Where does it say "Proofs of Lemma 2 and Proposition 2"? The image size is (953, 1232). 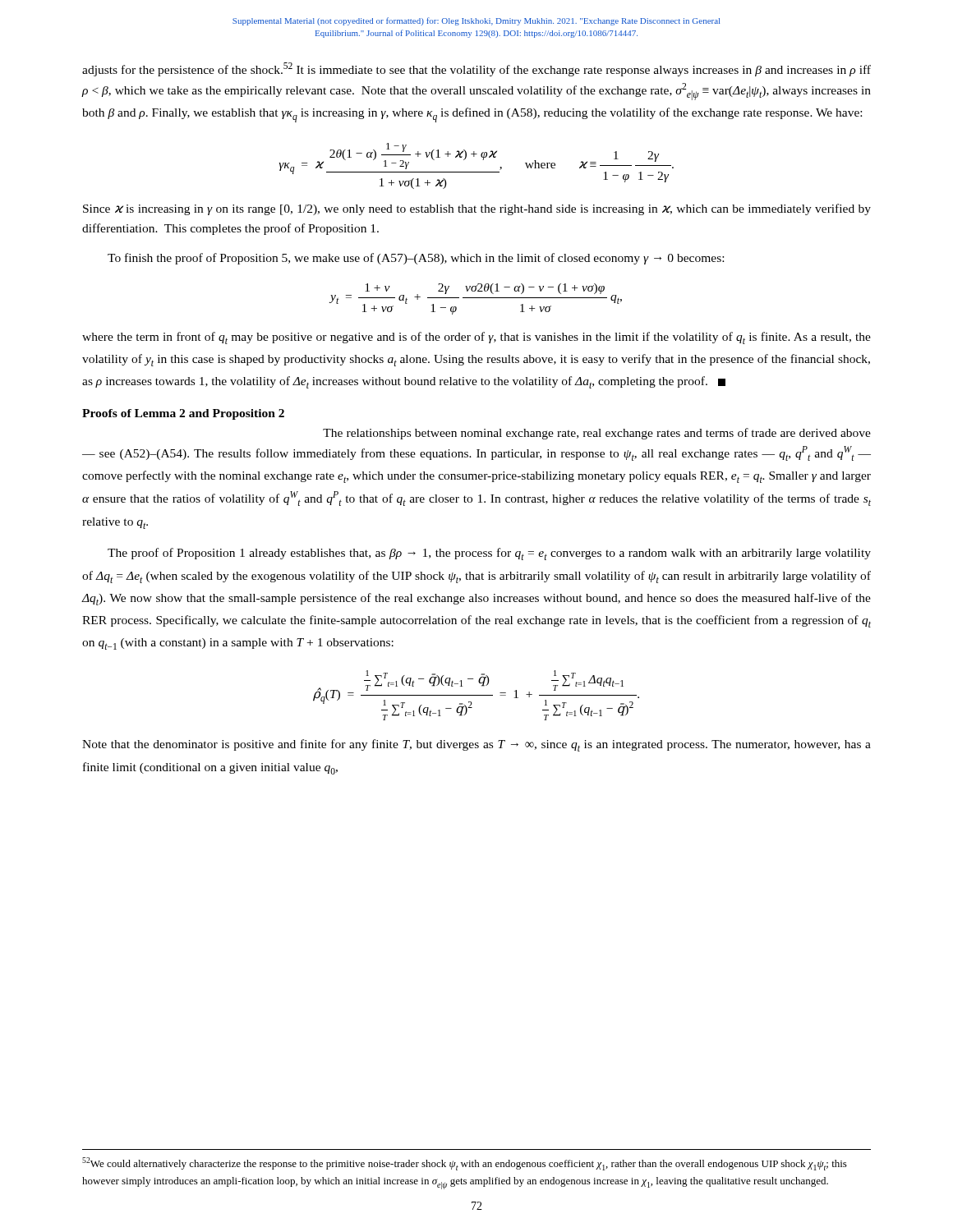coord(183,413)
